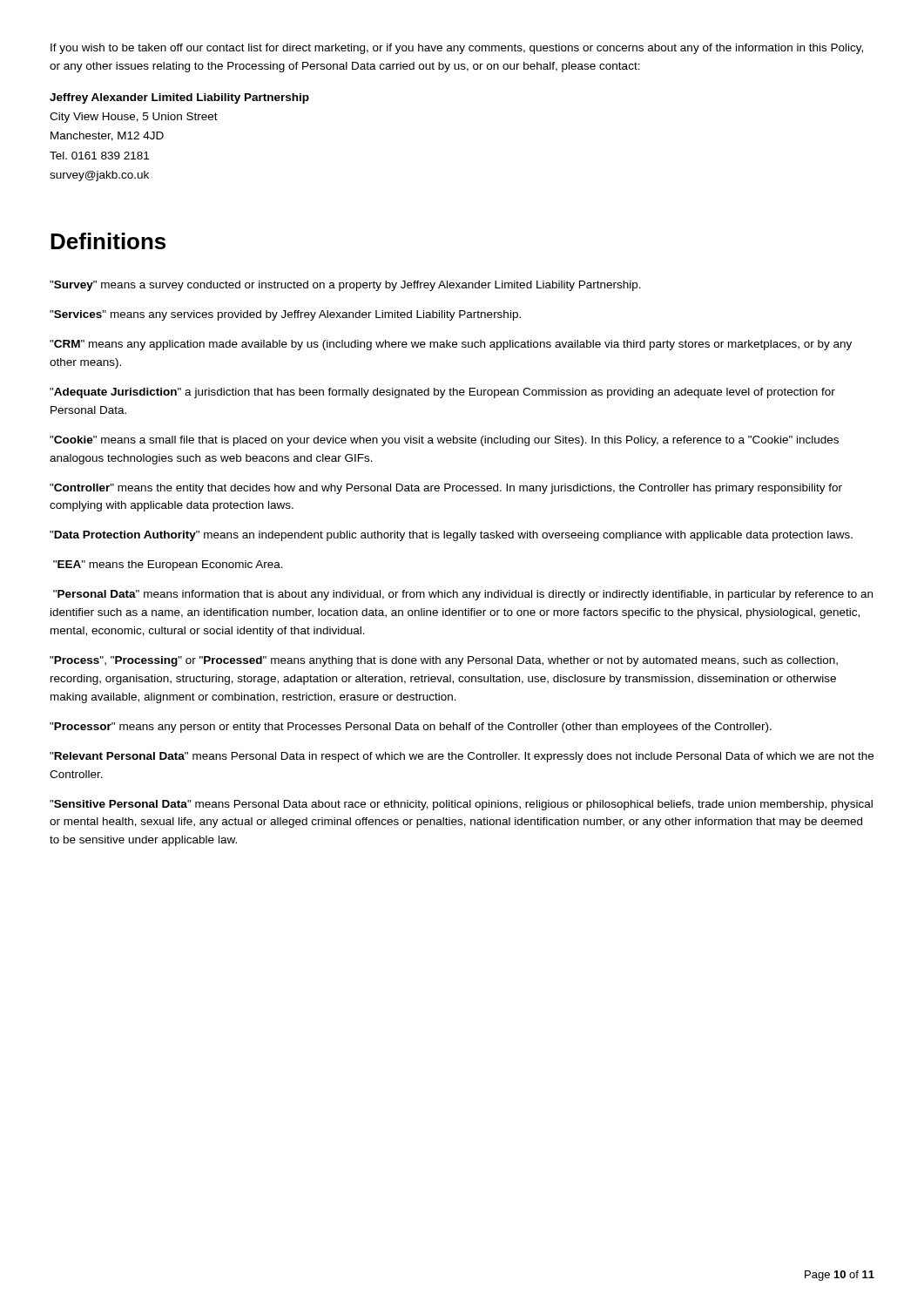The height and width of the screenshot is (1307, 924).
Task: Point to the block beginning ""Cookie" means a"
Action: [444, 448]
